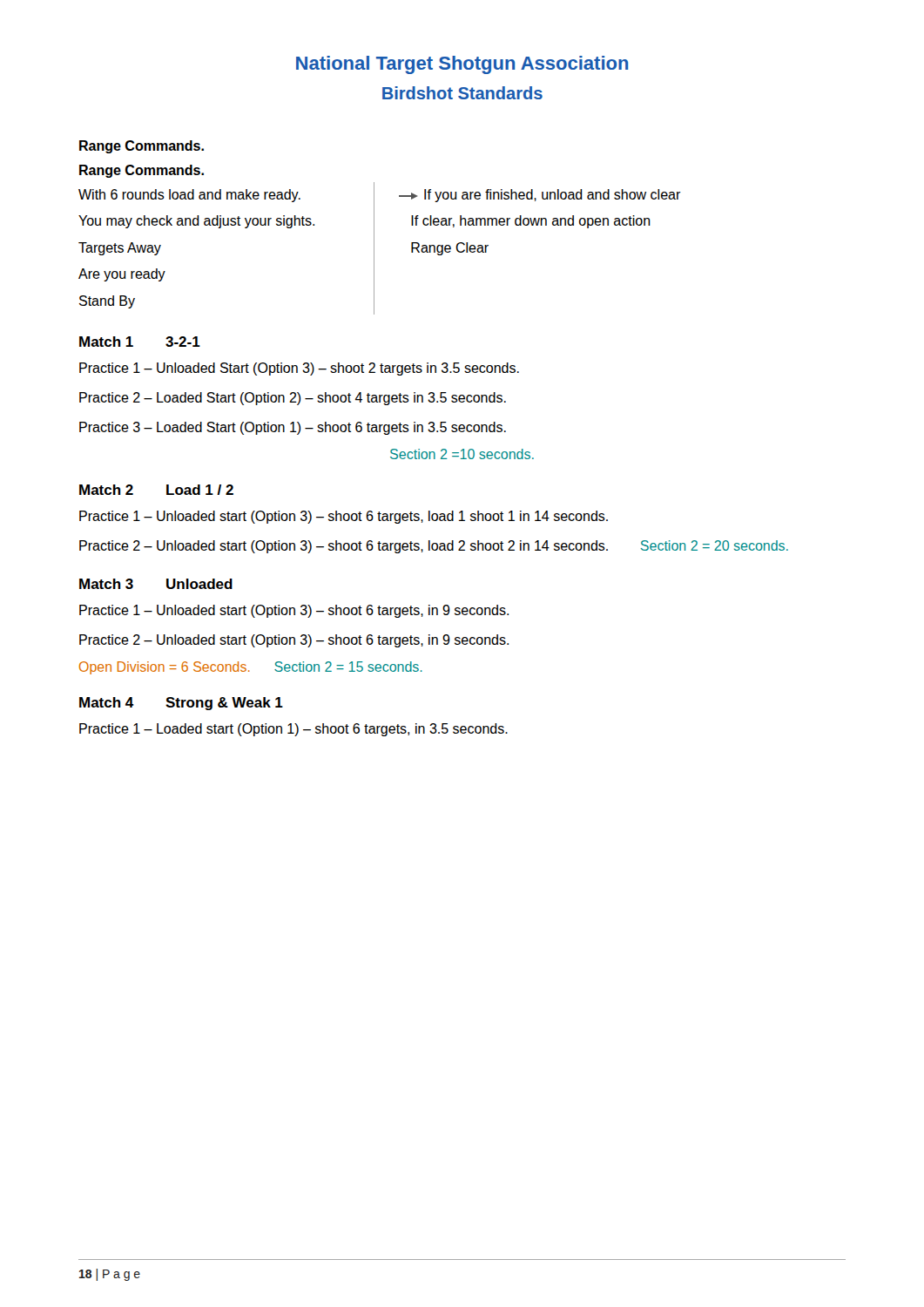This screenshot has height=1307, width=924.
Task: Find the text block with the text "Practice 1 – Loaded start (Option 1)"
Action: [x=293, y=729]
